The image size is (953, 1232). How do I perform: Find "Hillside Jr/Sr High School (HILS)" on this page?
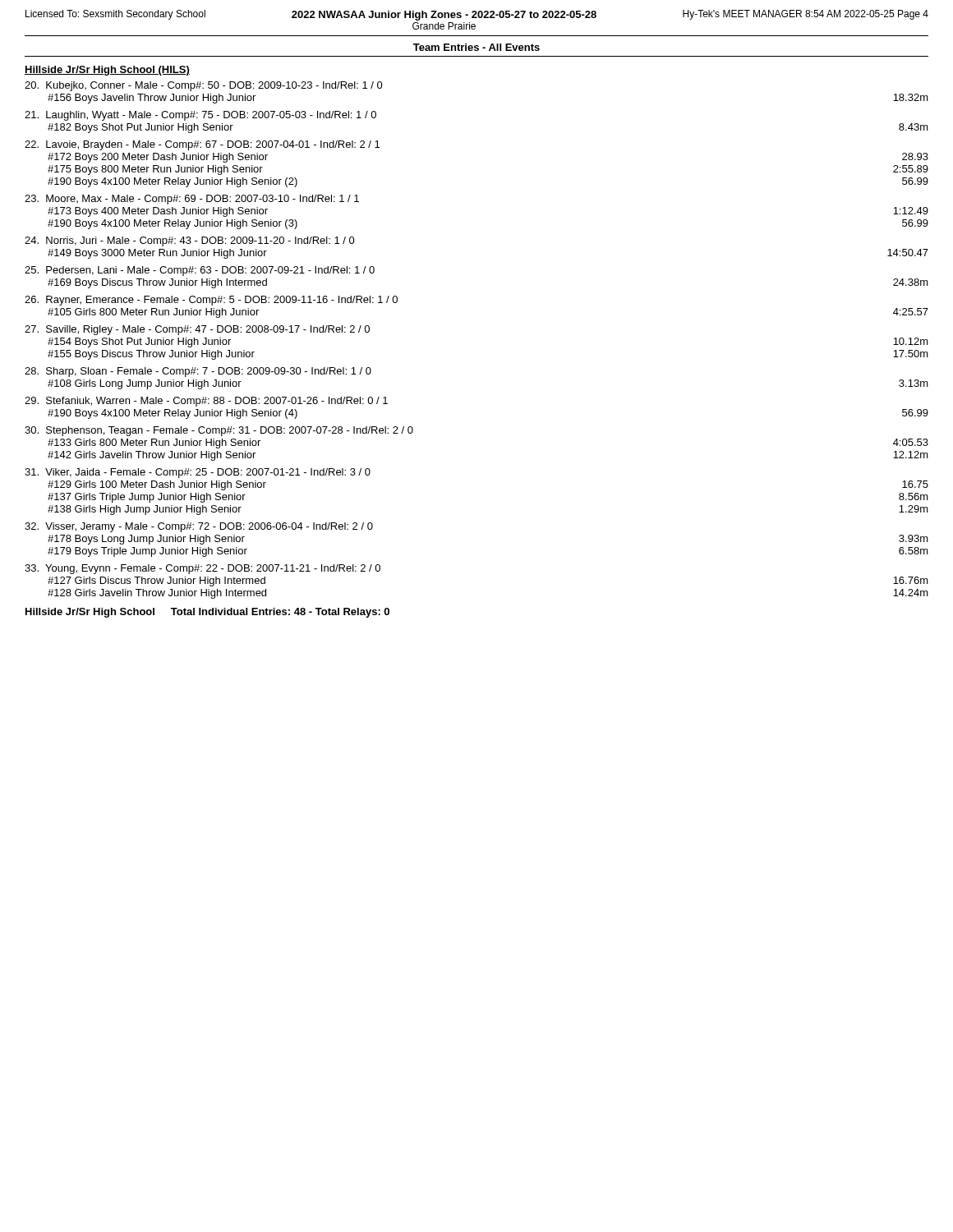pyautogui.click(x=107, y=69)
